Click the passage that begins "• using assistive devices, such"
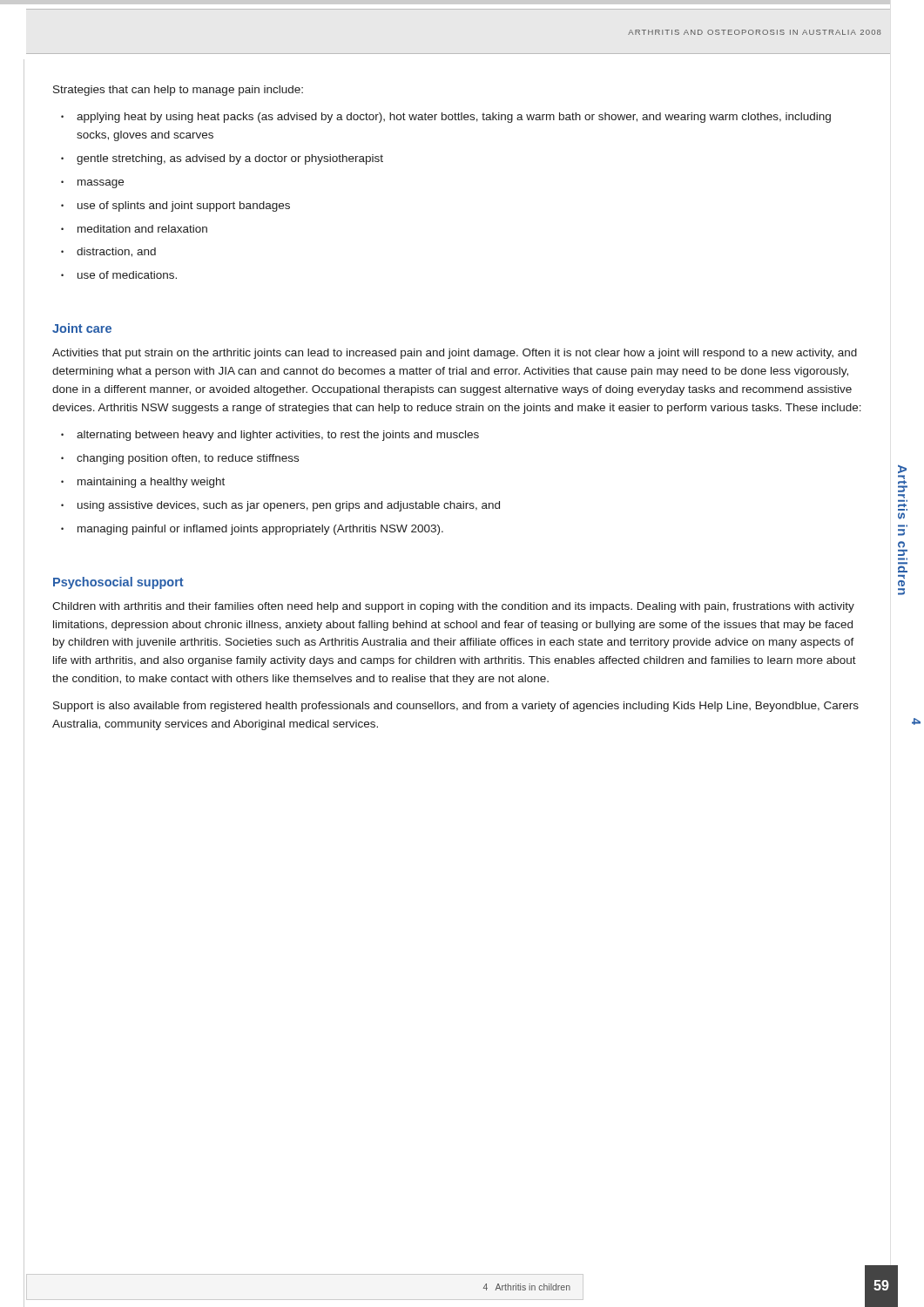 point(281,506)
